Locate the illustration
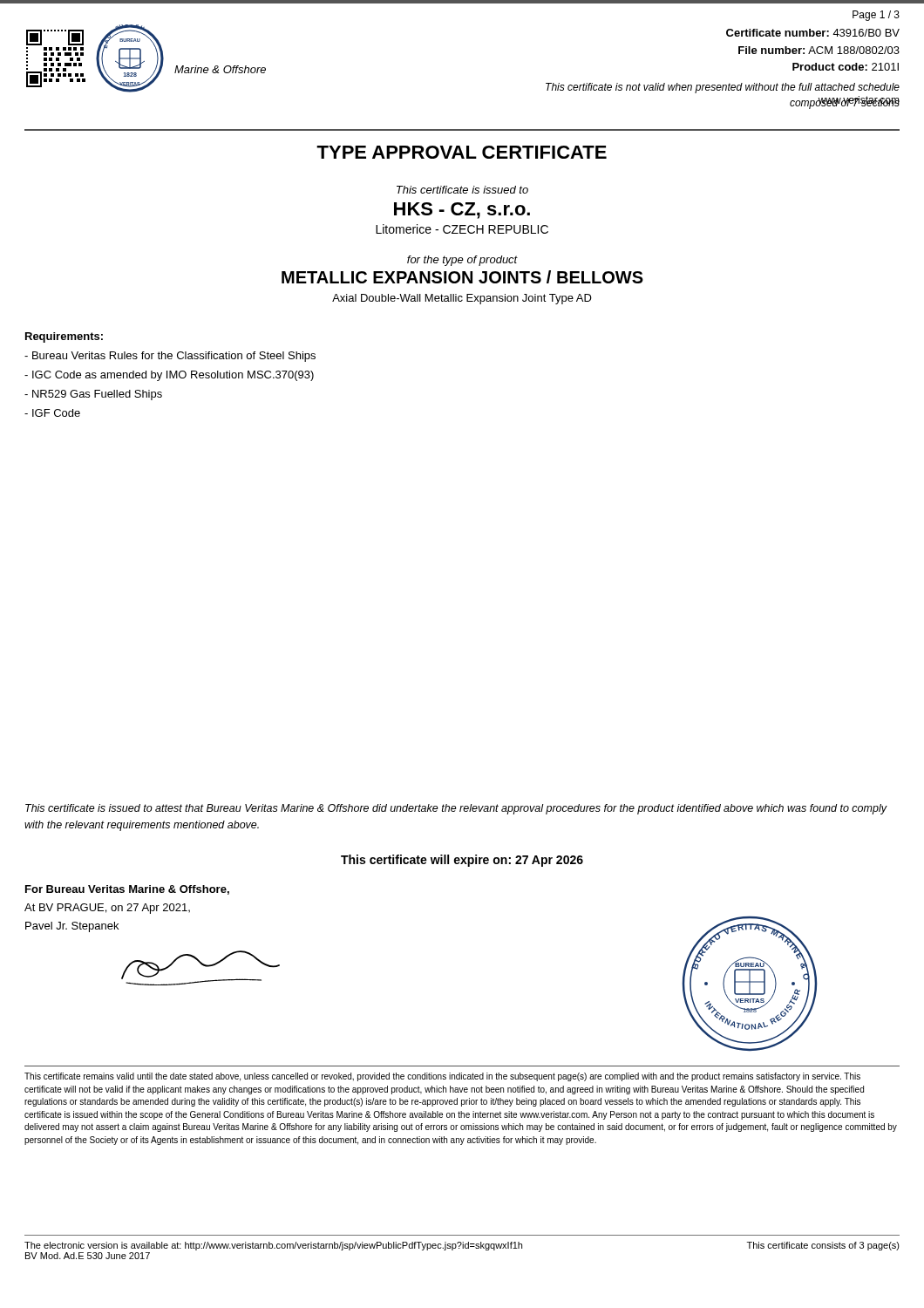The image size is (924, 1308). [201, 965]
